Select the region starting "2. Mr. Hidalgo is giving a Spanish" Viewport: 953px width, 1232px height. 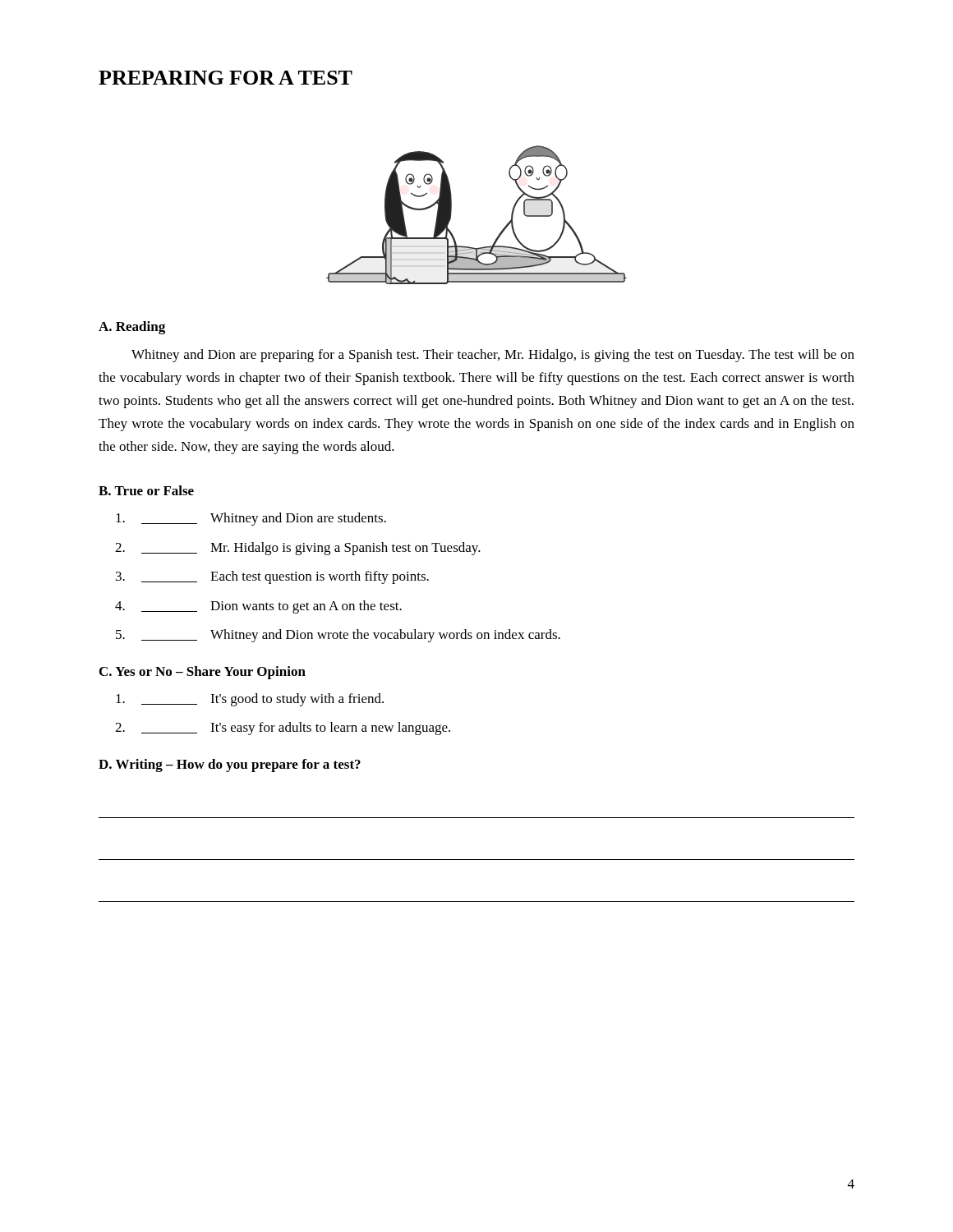coord(485,547)
